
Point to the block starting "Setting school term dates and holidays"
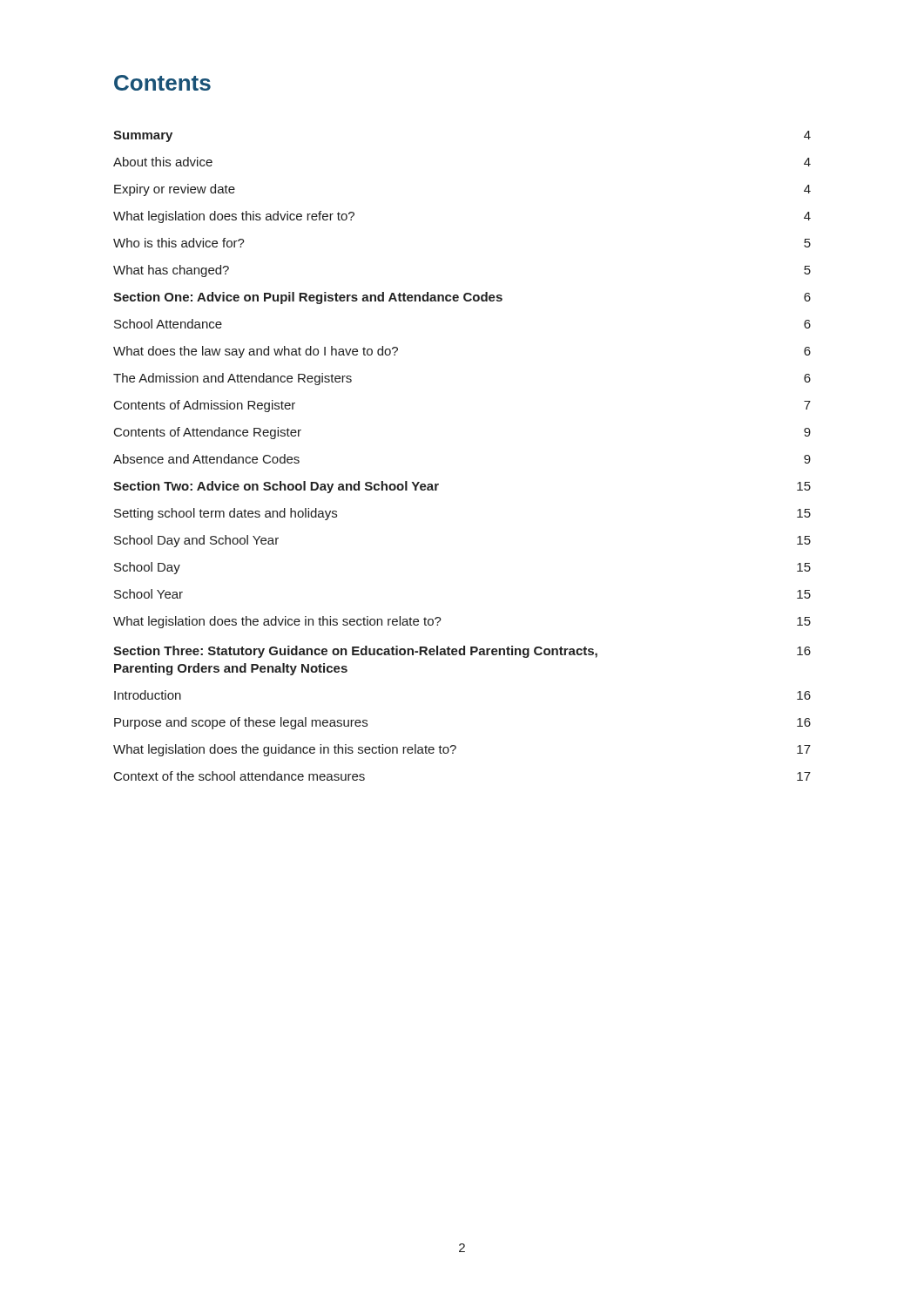tap(220, 514)
